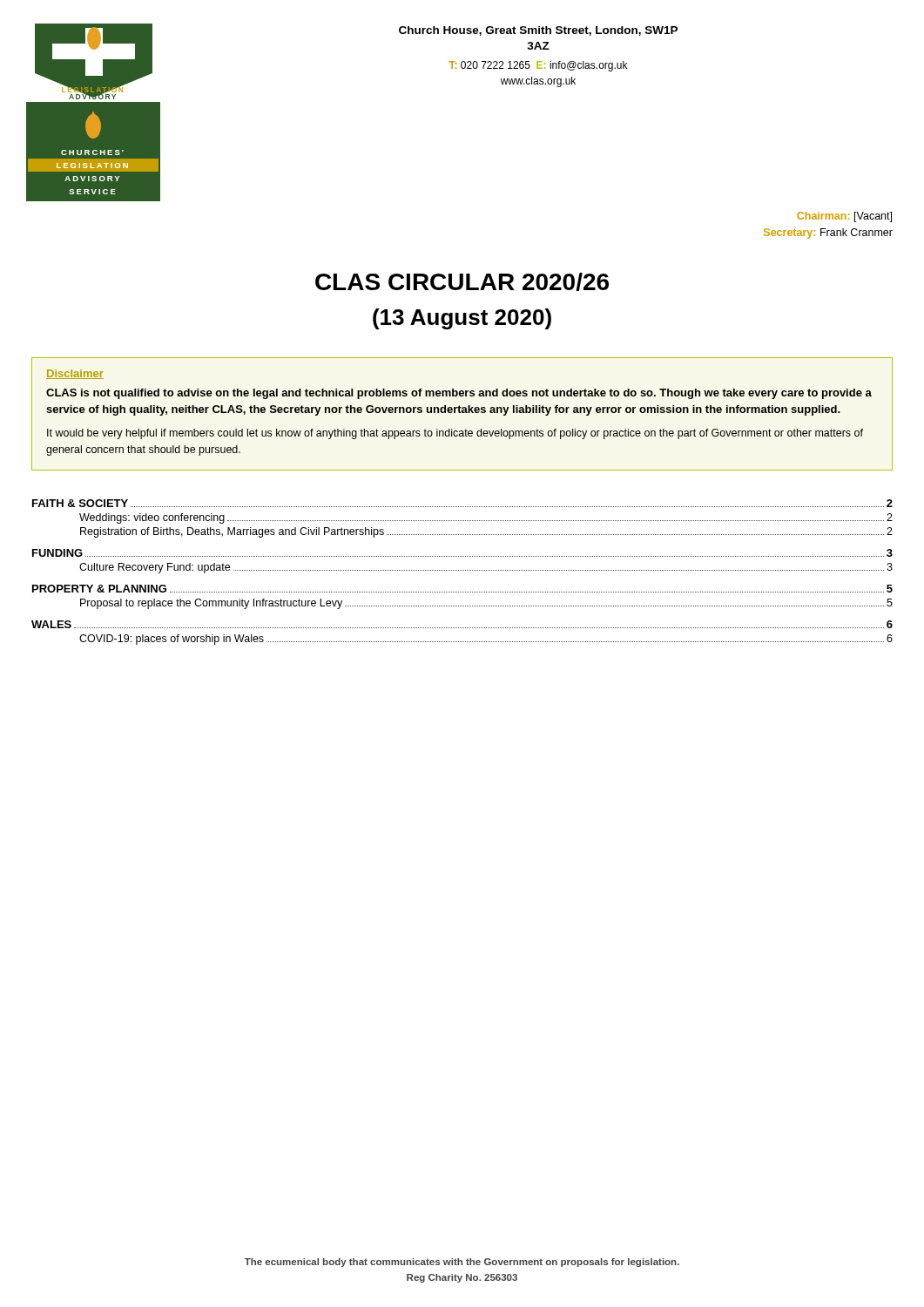Navigate to the element starting "Proposal to replace"

coord(486,603)
